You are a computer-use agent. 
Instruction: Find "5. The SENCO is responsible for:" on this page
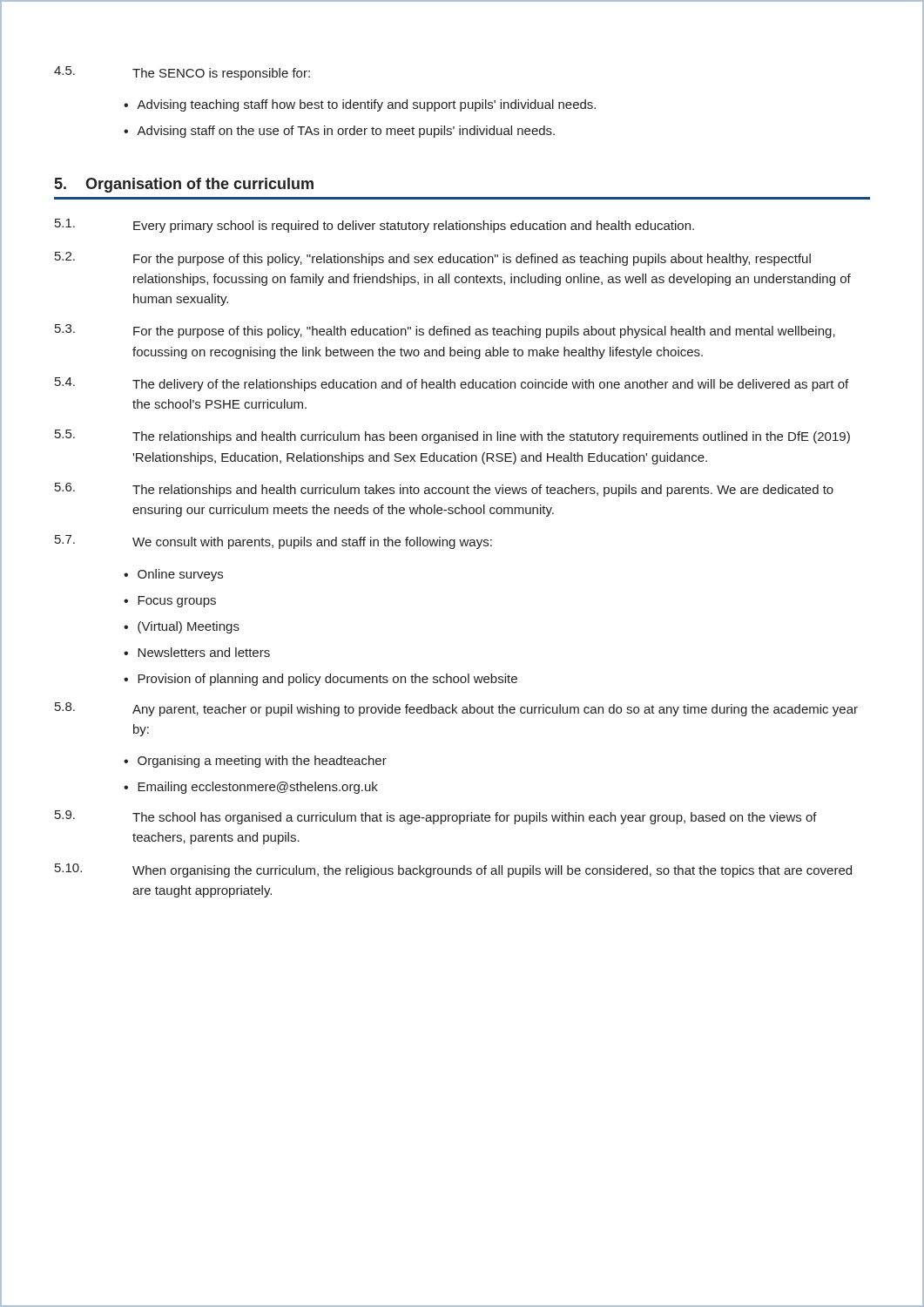point(182,73)
